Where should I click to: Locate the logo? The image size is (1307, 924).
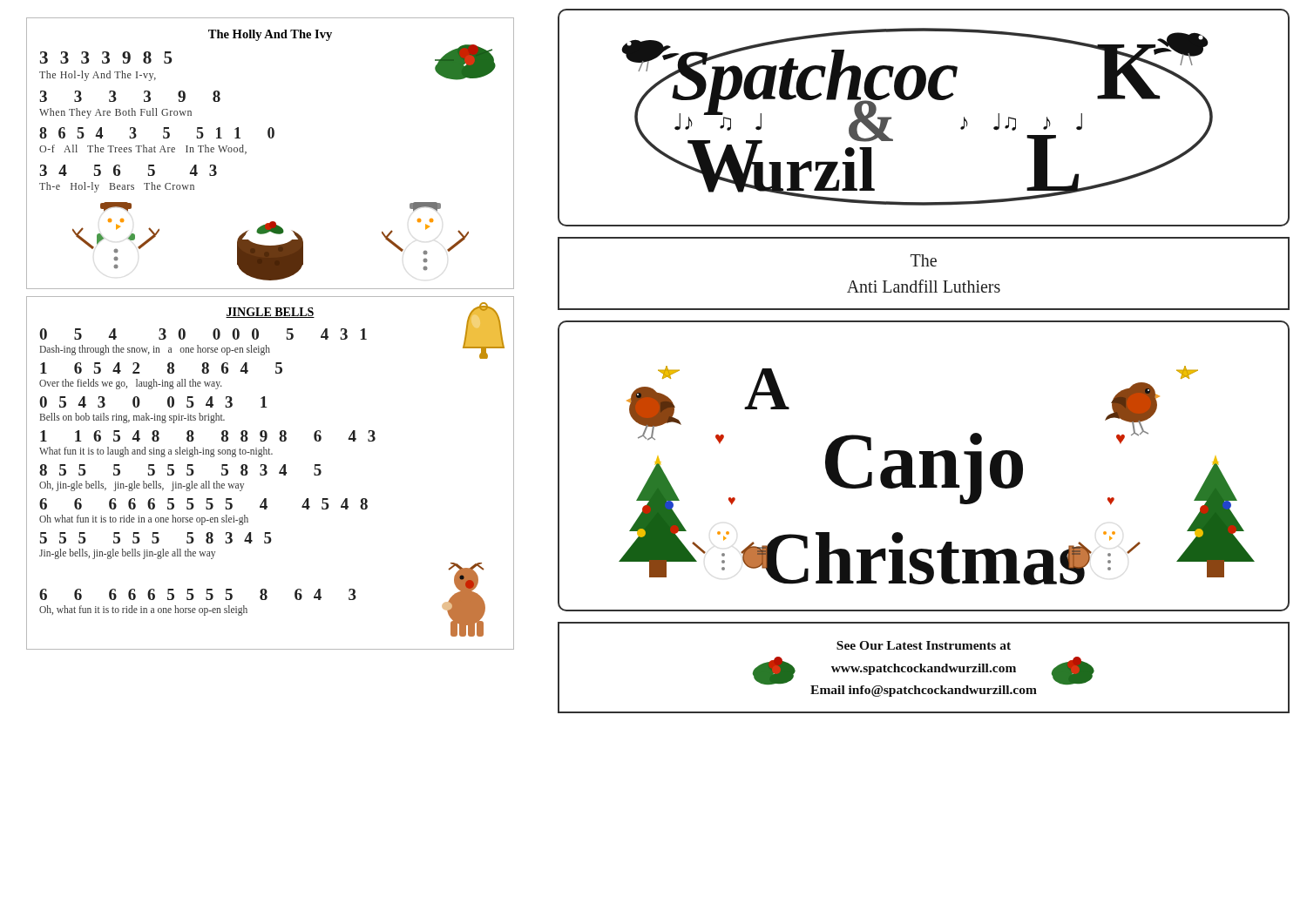point(924,118)
